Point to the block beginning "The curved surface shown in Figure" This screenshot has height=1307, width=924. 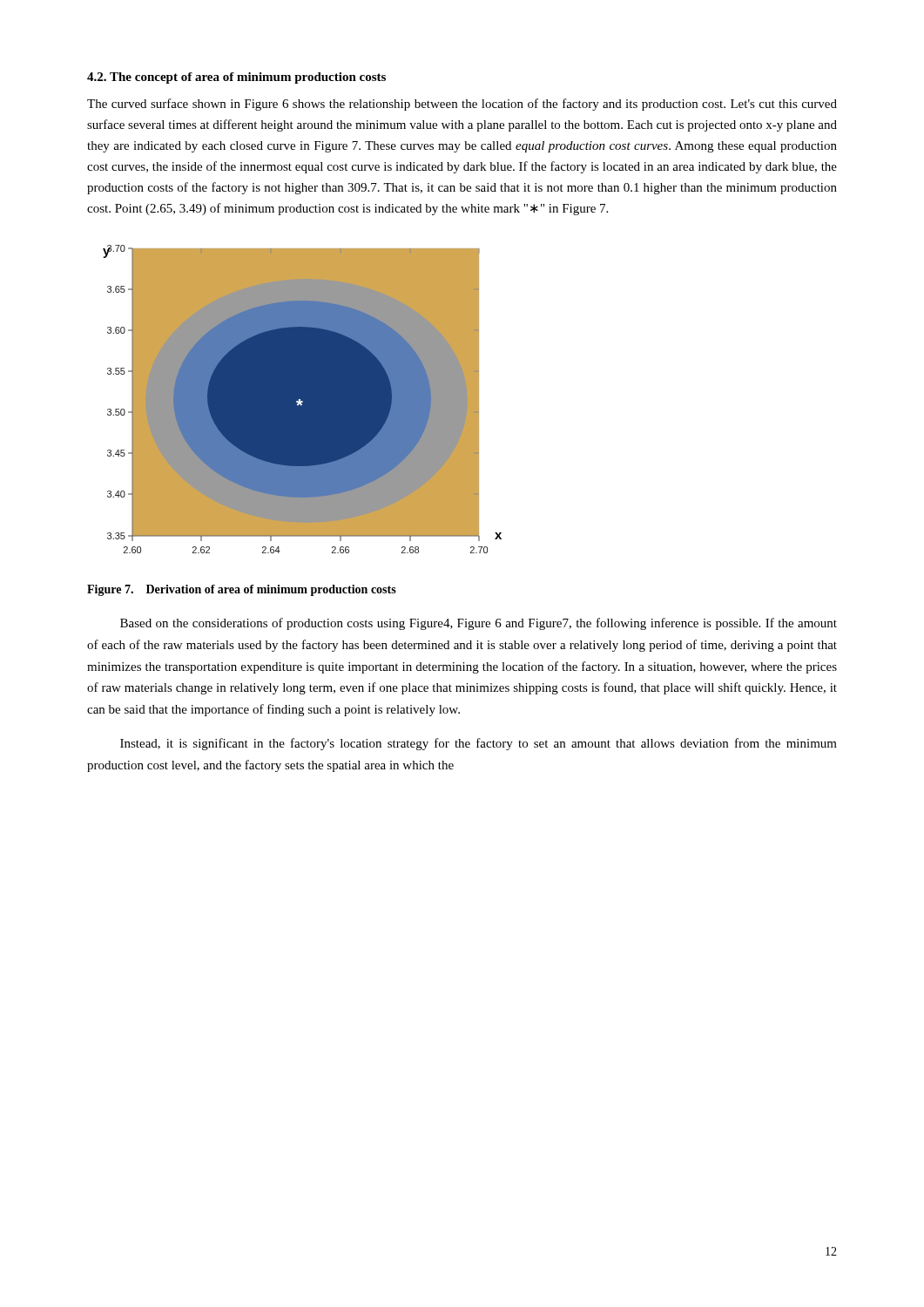point(462,156)
